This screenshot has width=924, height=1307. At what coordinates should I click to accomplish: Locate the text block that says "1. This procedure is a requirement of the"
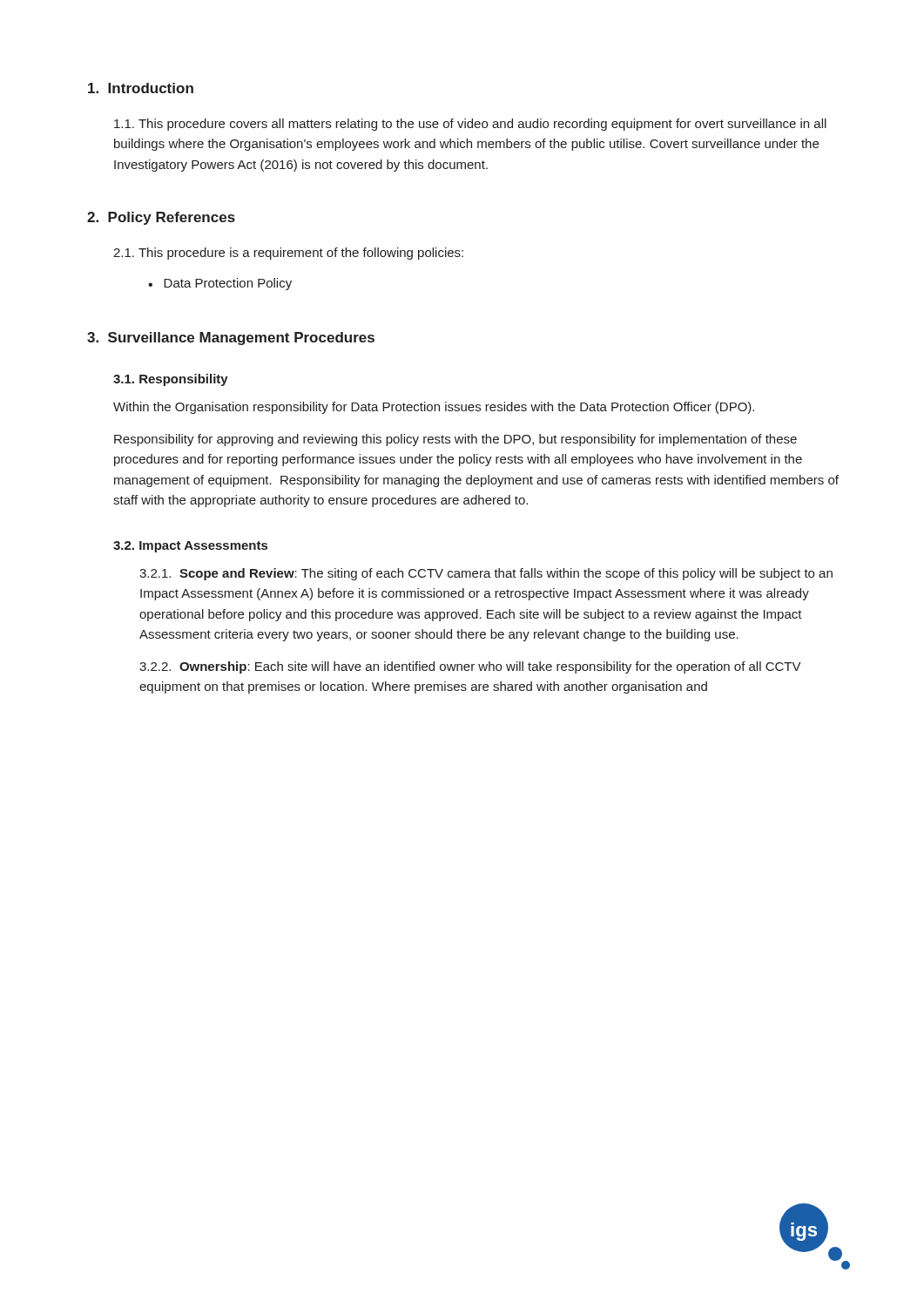tap(289, 252)
